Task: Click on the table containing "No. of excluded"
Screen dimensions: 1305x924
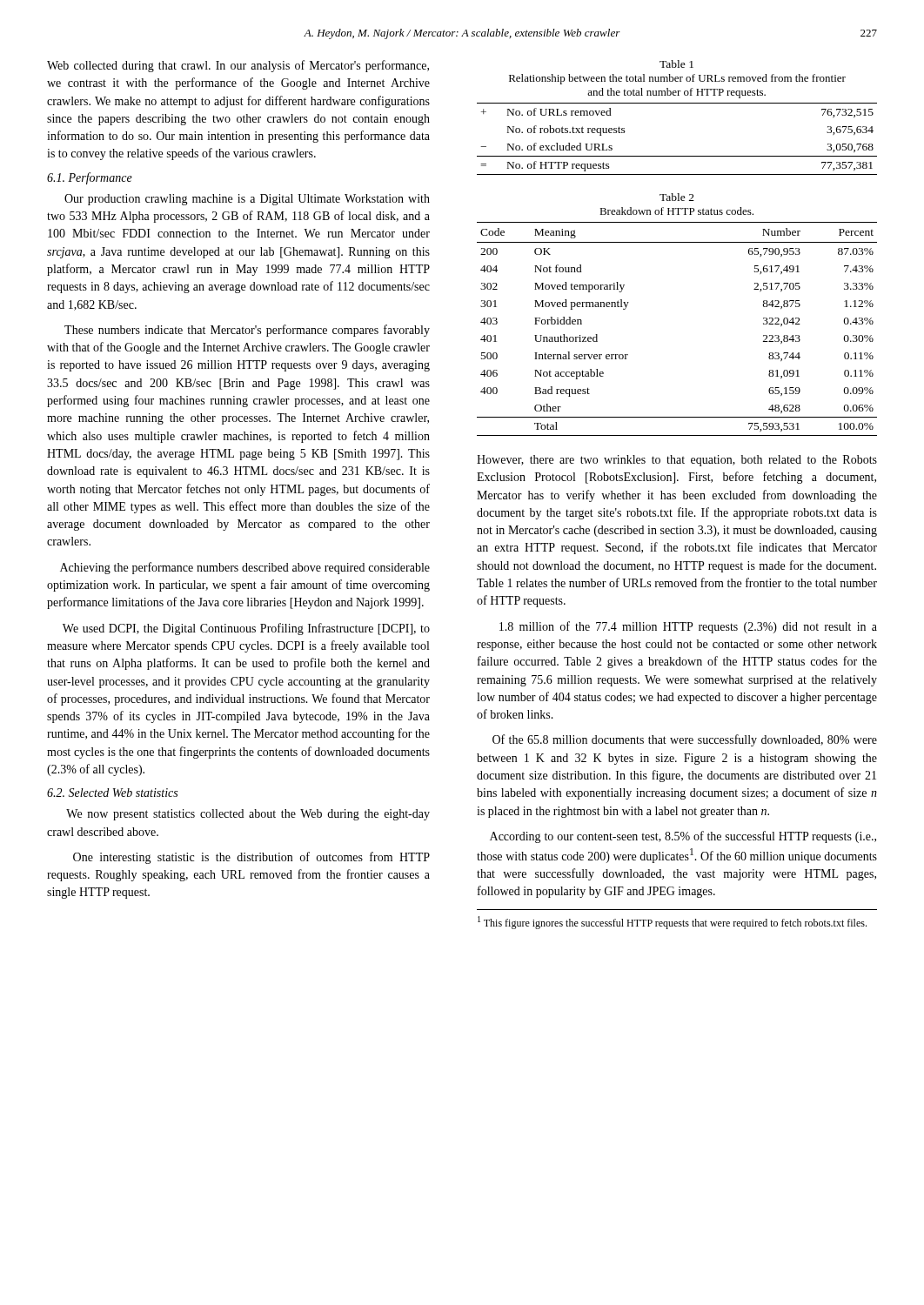Action: [677, 139]
